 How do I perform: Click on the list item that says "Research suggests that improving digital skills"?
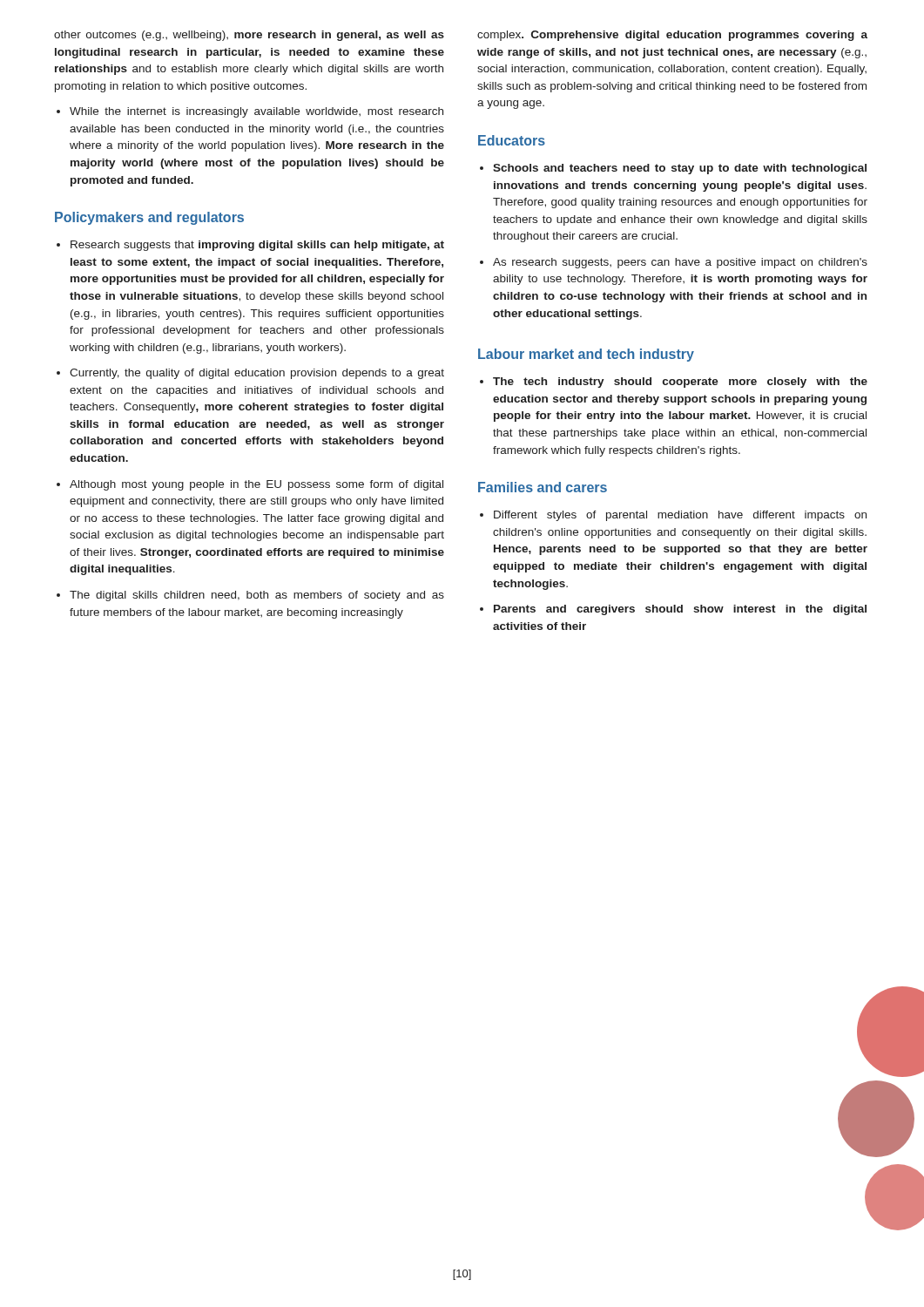(x=257, y=296)
